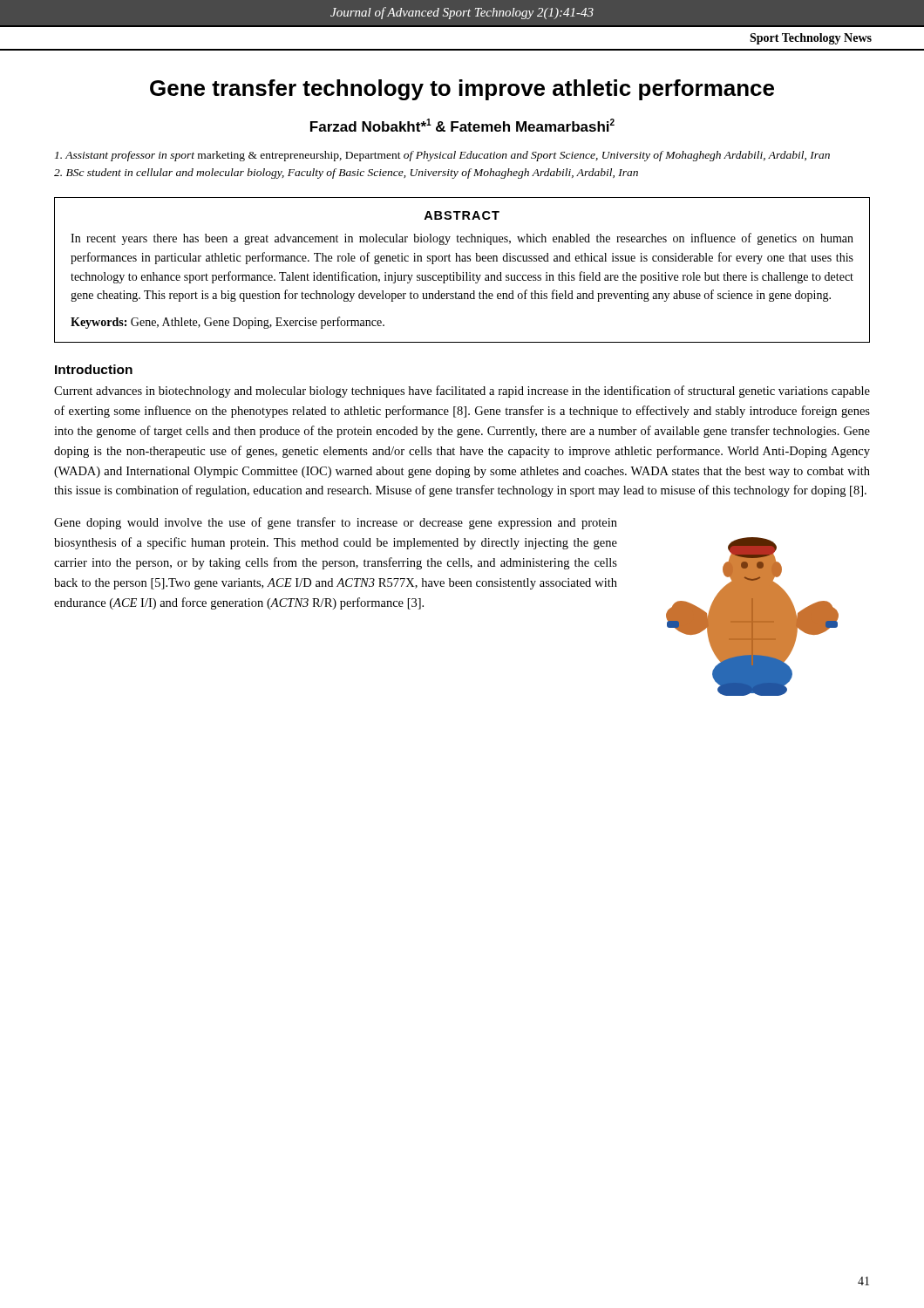Locate the text block that says "Assistant professor in"
The width and height of the screenshot is (924, 1308).
point(442,163)
